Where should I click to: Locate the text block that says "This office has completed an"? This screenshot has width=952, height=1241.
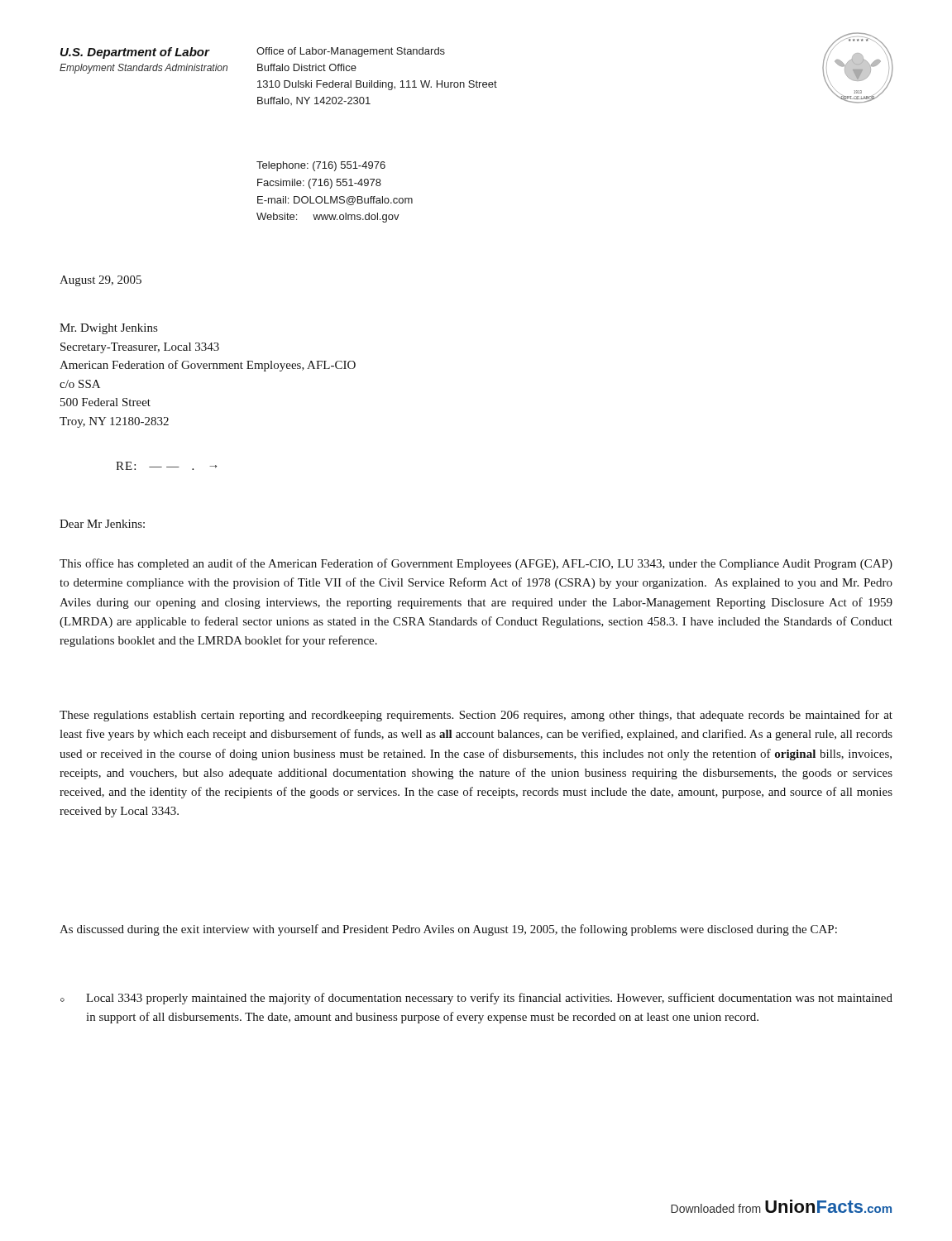[476, 602]
